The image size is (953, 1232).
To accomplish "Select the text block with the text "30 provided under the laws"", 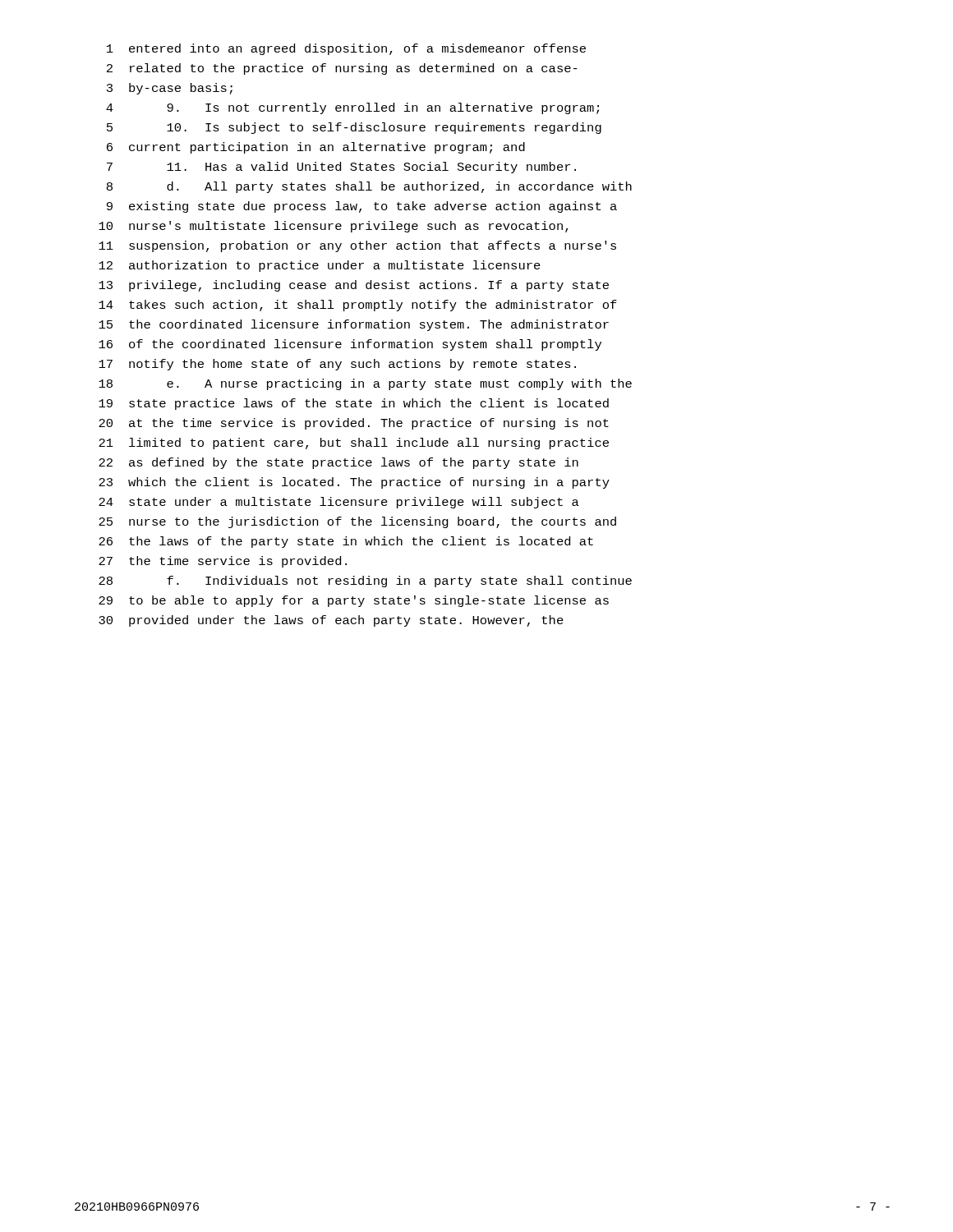I will pos(319,621).
